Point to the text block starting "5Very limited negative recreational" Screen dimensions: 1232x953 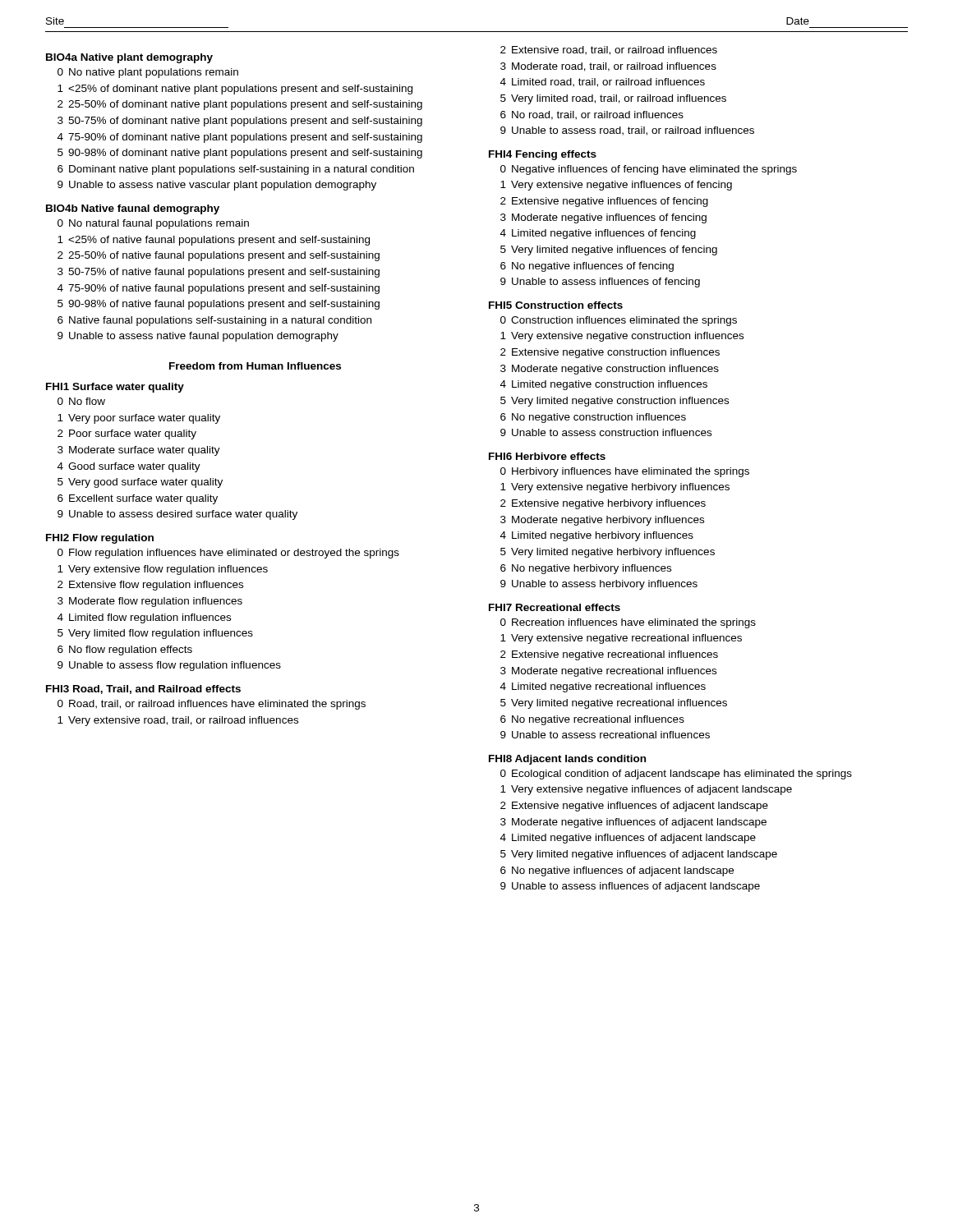coord(698,703)
